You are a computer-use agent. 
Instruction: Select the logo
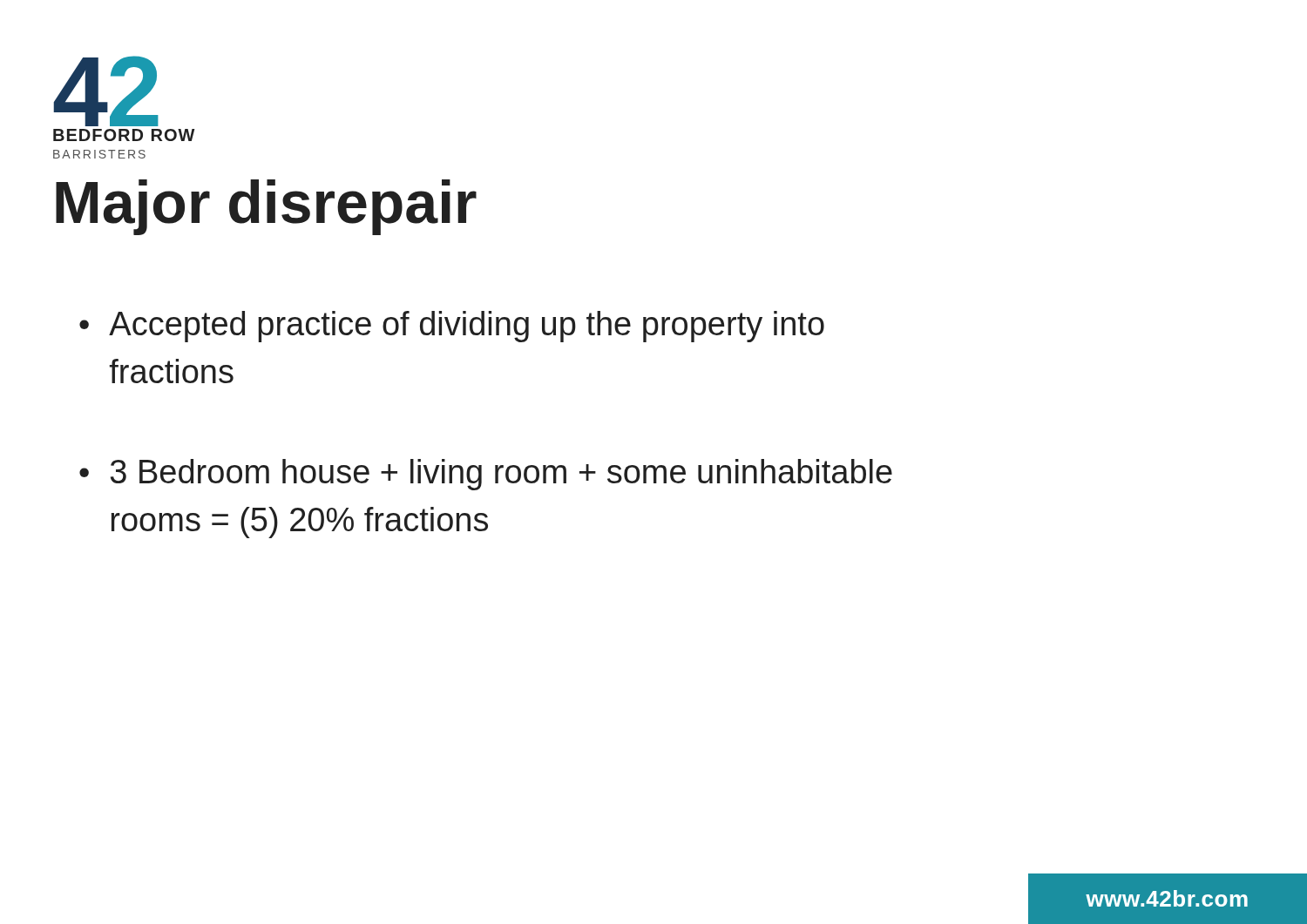point(131,98)
